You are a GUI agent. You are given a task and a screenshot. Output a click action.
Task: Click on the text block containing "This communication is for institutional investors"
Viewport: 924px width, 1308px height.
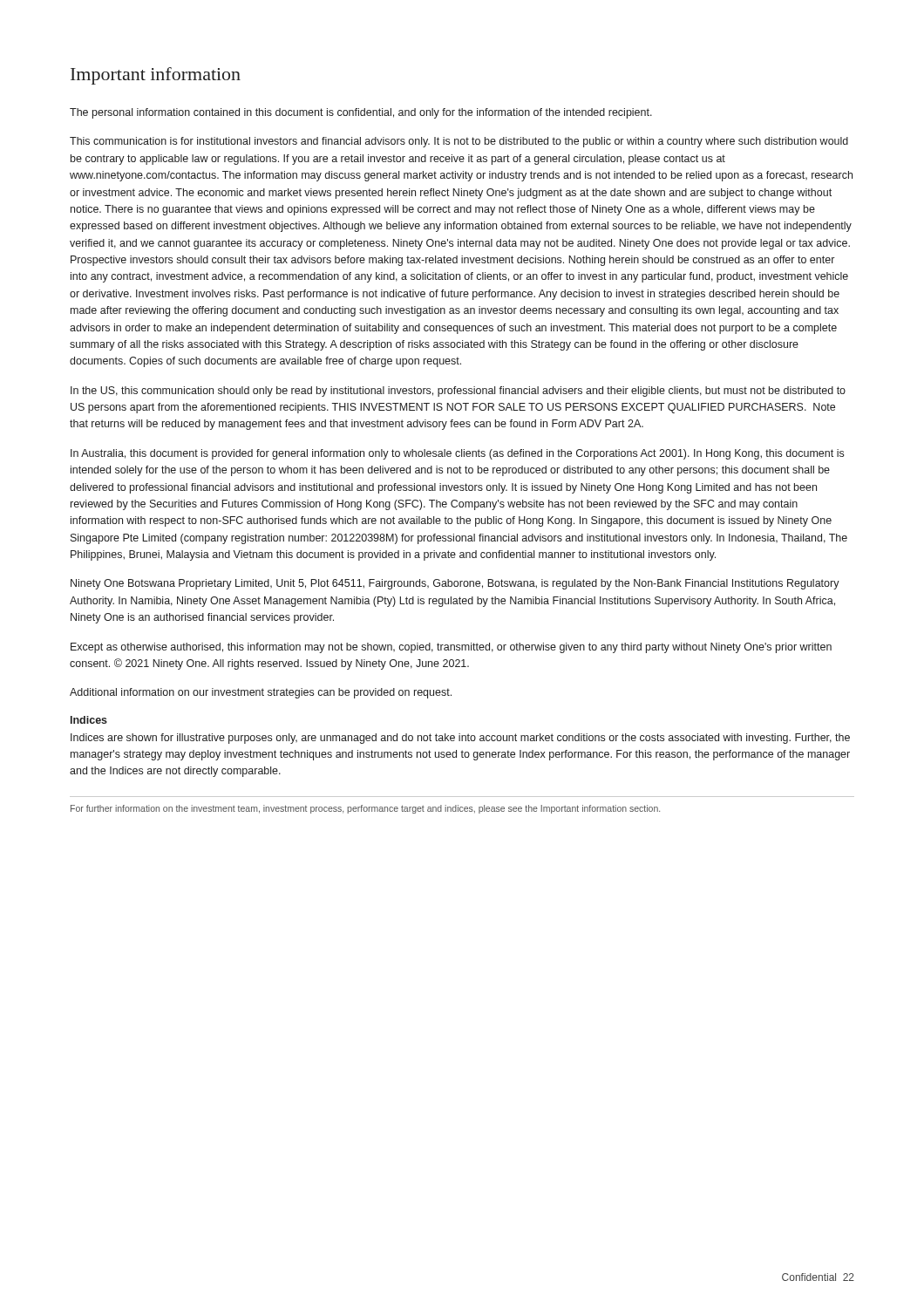[461, 251]
